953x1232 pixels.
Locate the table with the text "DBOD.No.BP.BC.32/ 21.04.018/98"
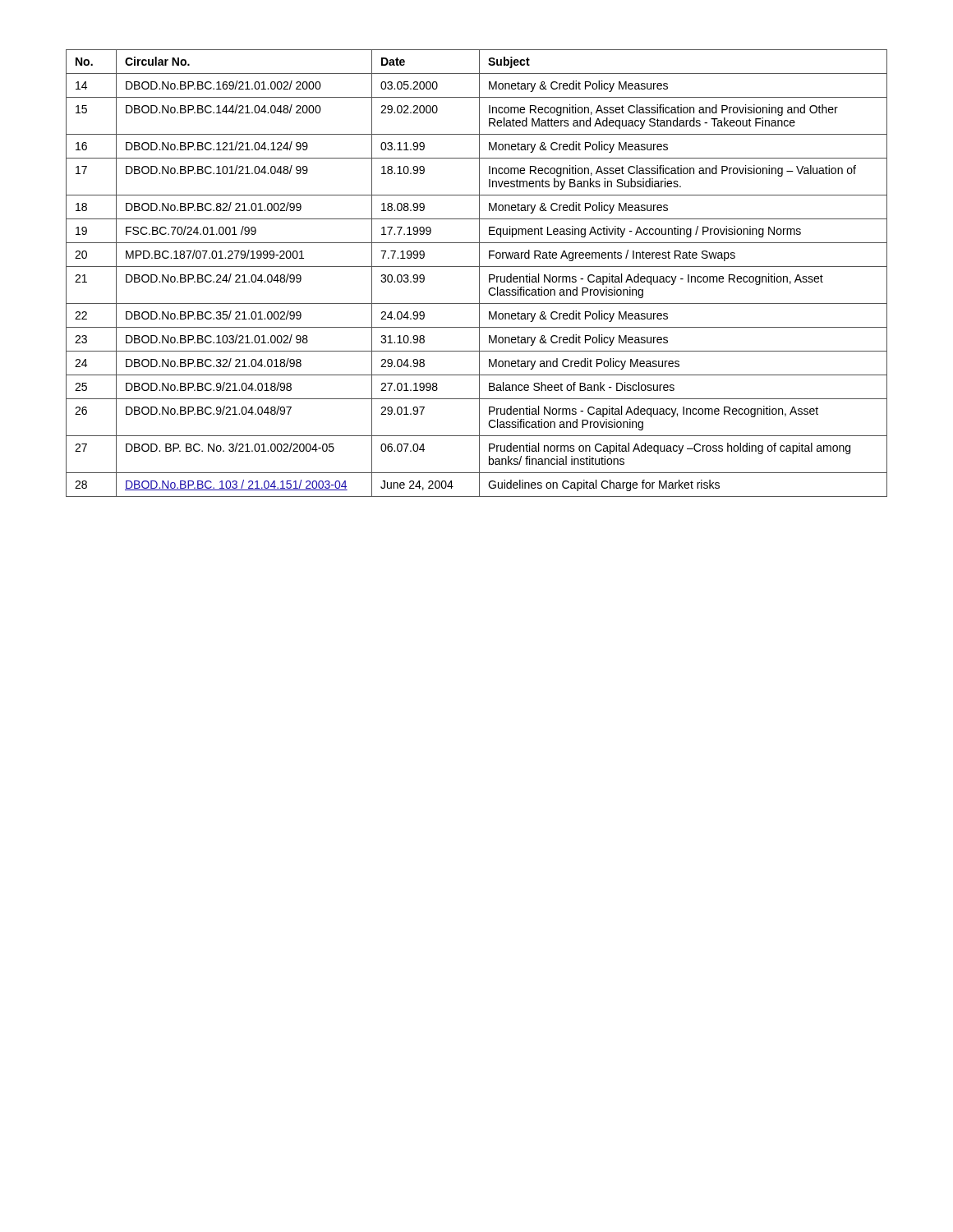click(x=476, y=273)
